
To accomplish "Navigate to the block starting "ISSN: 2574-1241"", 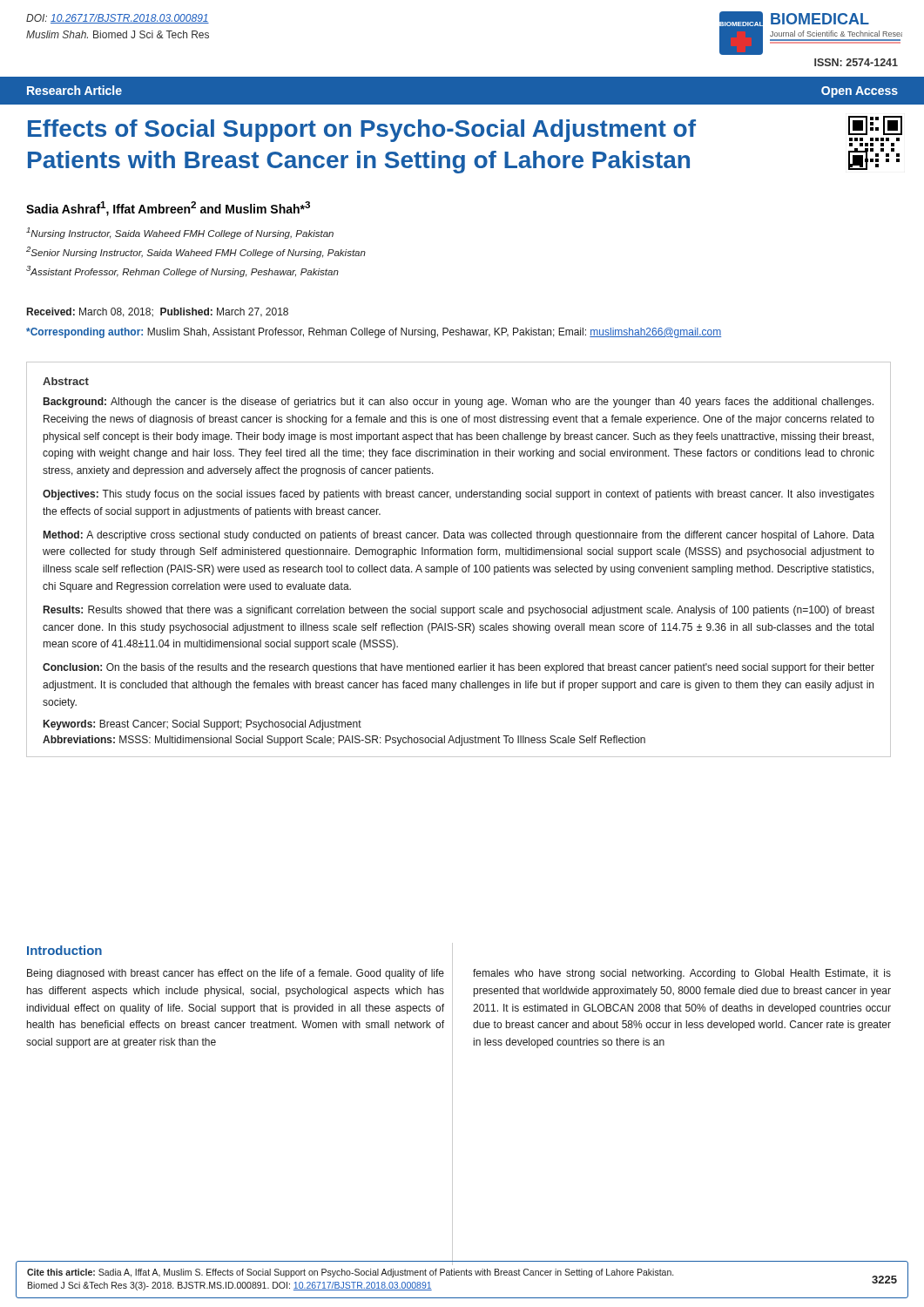I will [x=856, y=63].
